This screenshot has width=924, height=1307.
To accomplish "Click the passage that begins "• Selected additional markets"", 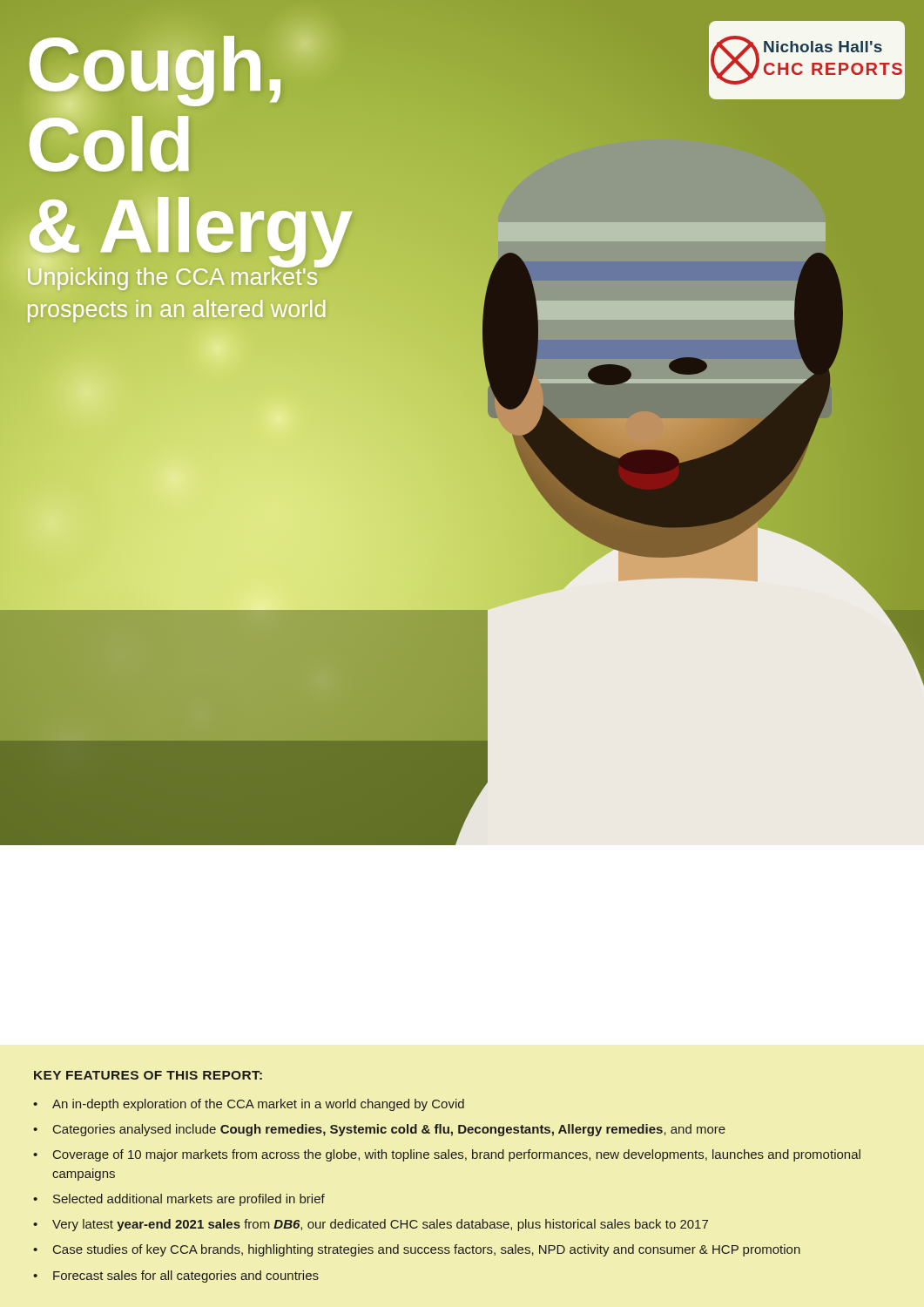I will pyautogui.click(x=179, y=1199).
